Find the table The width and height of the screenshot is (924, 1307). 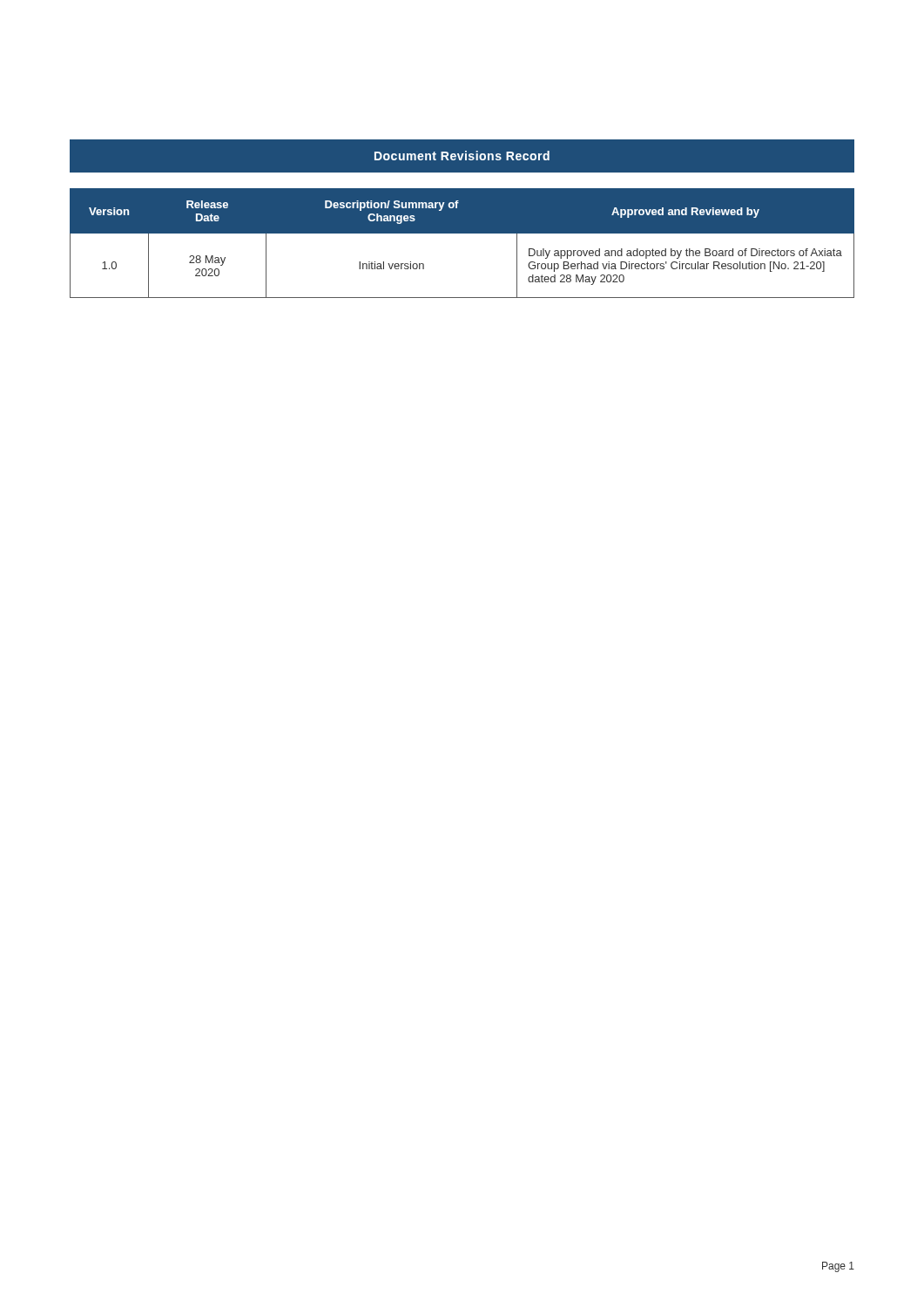[x=462, y=243]
